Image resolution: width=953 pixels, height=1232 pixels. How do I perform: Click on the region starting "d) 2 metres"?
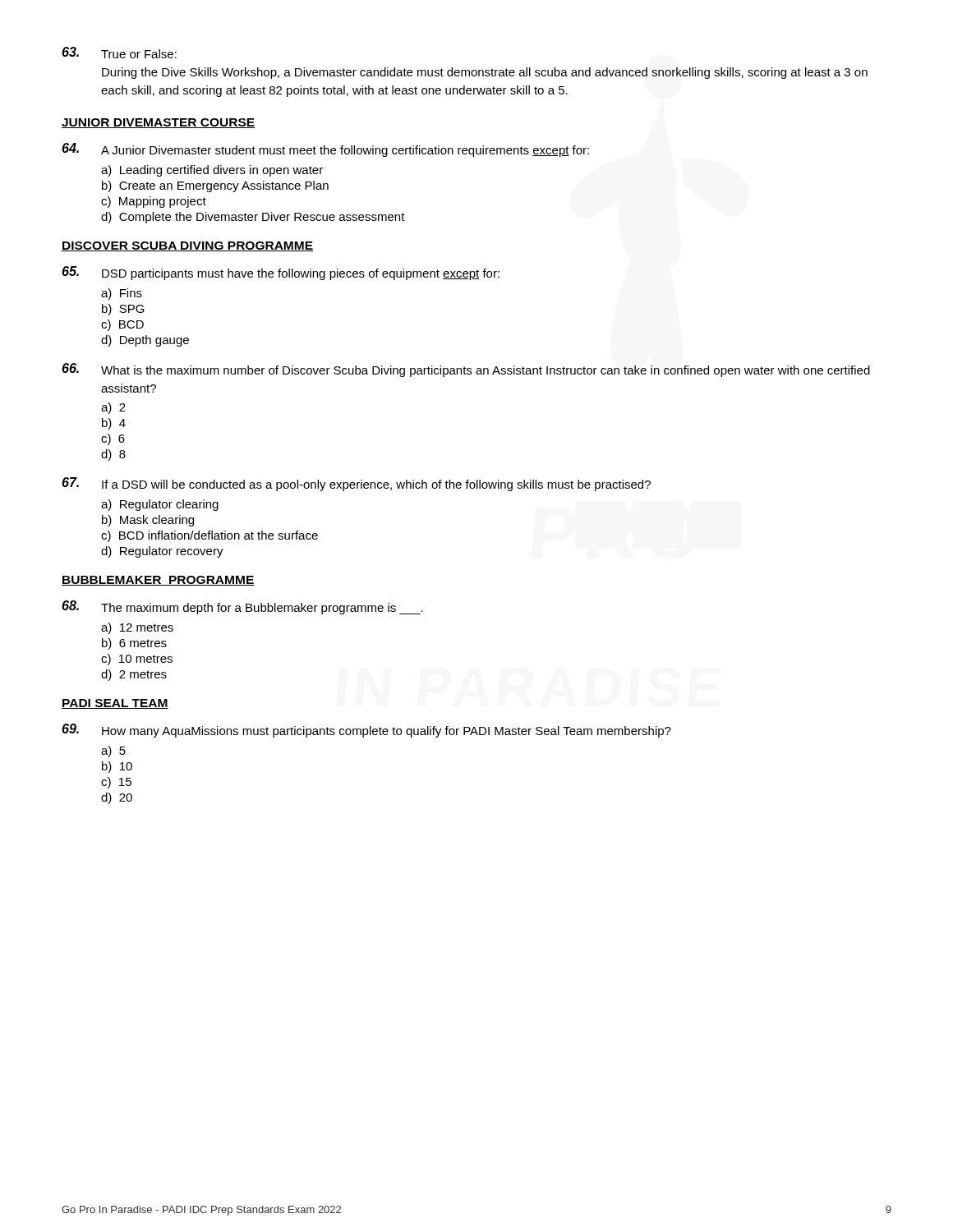click(134, 674)
